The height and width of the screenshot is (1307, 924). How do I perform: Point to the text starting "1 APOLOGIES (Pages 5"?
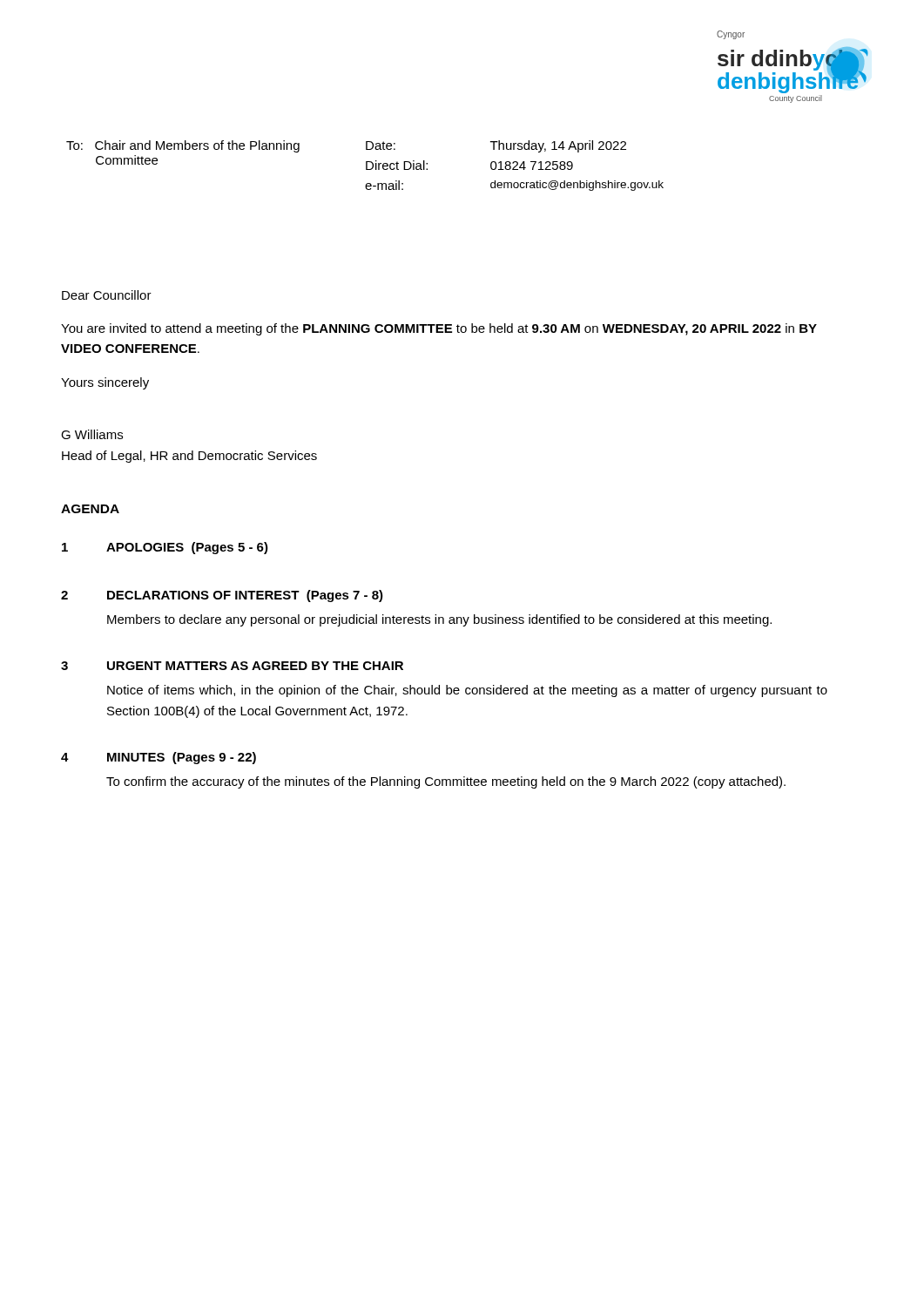click(x=165, y=548)
